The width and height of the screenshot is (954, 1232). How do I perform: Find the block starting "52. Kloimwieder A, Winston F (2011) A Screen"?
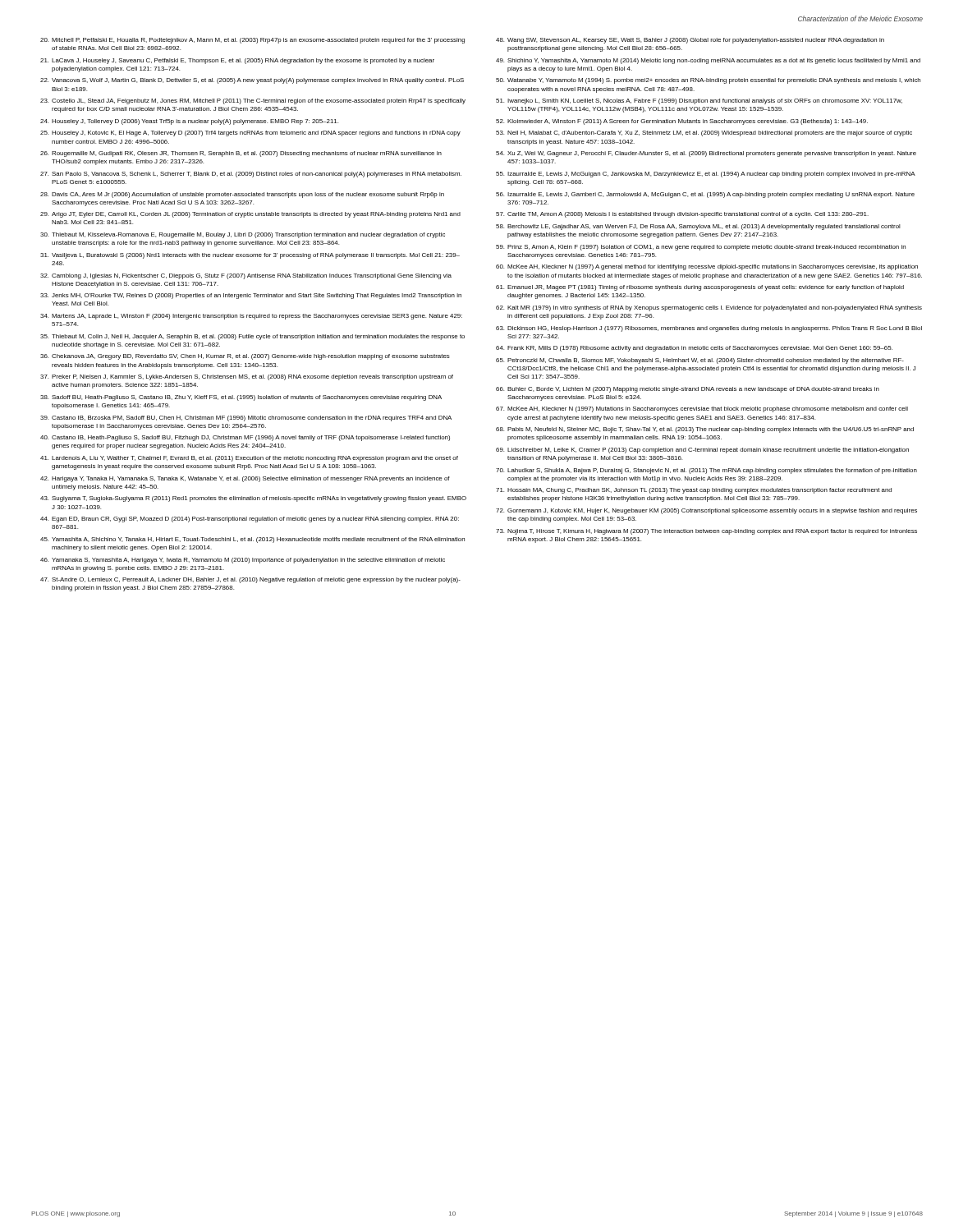tap(705, 121)
